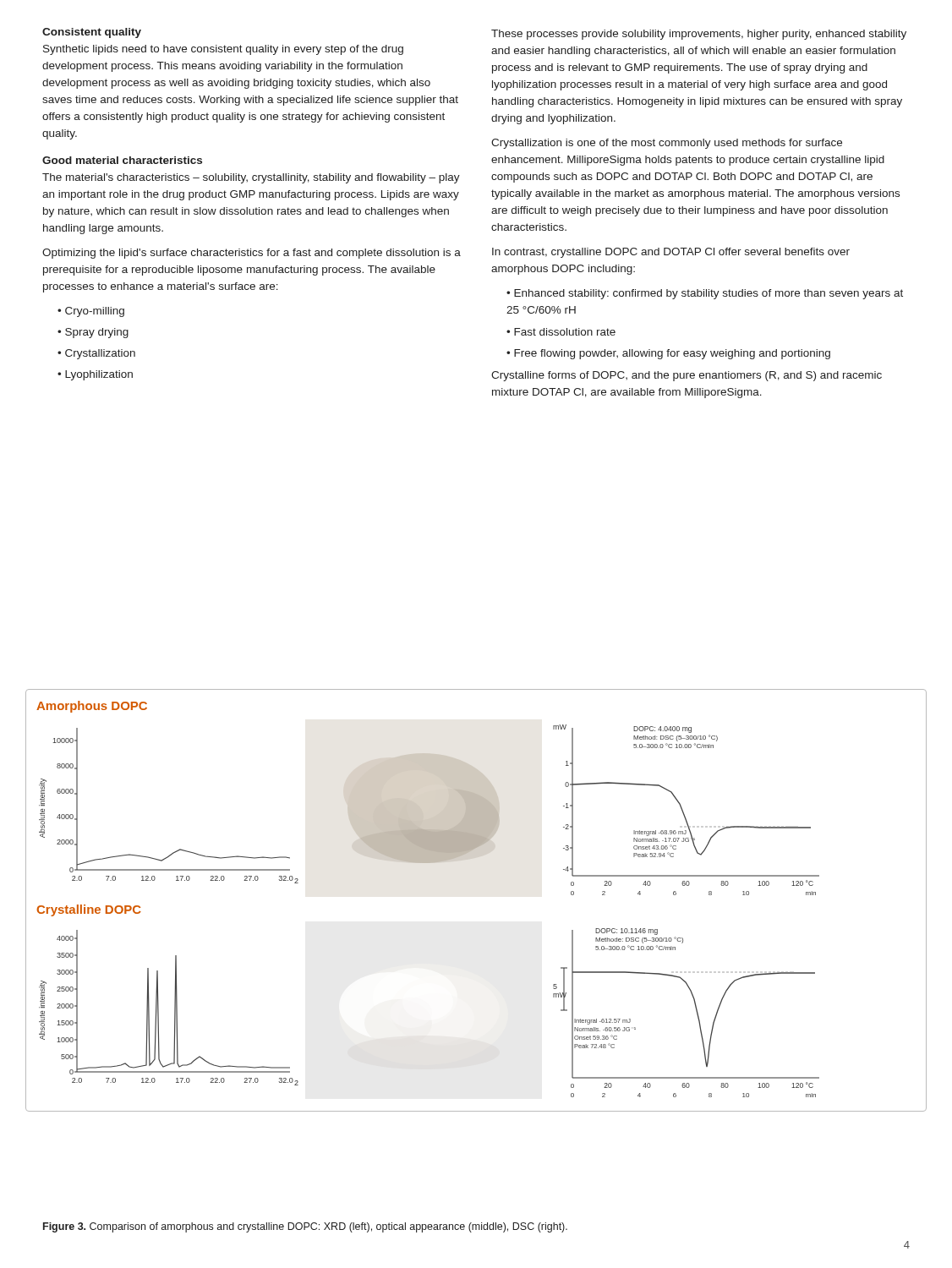Find the text block with the text "Synthetic lipids need to have consistent"
This screenshot has width=952, height=1268.
pyautogui.click(x=252, y=91)
